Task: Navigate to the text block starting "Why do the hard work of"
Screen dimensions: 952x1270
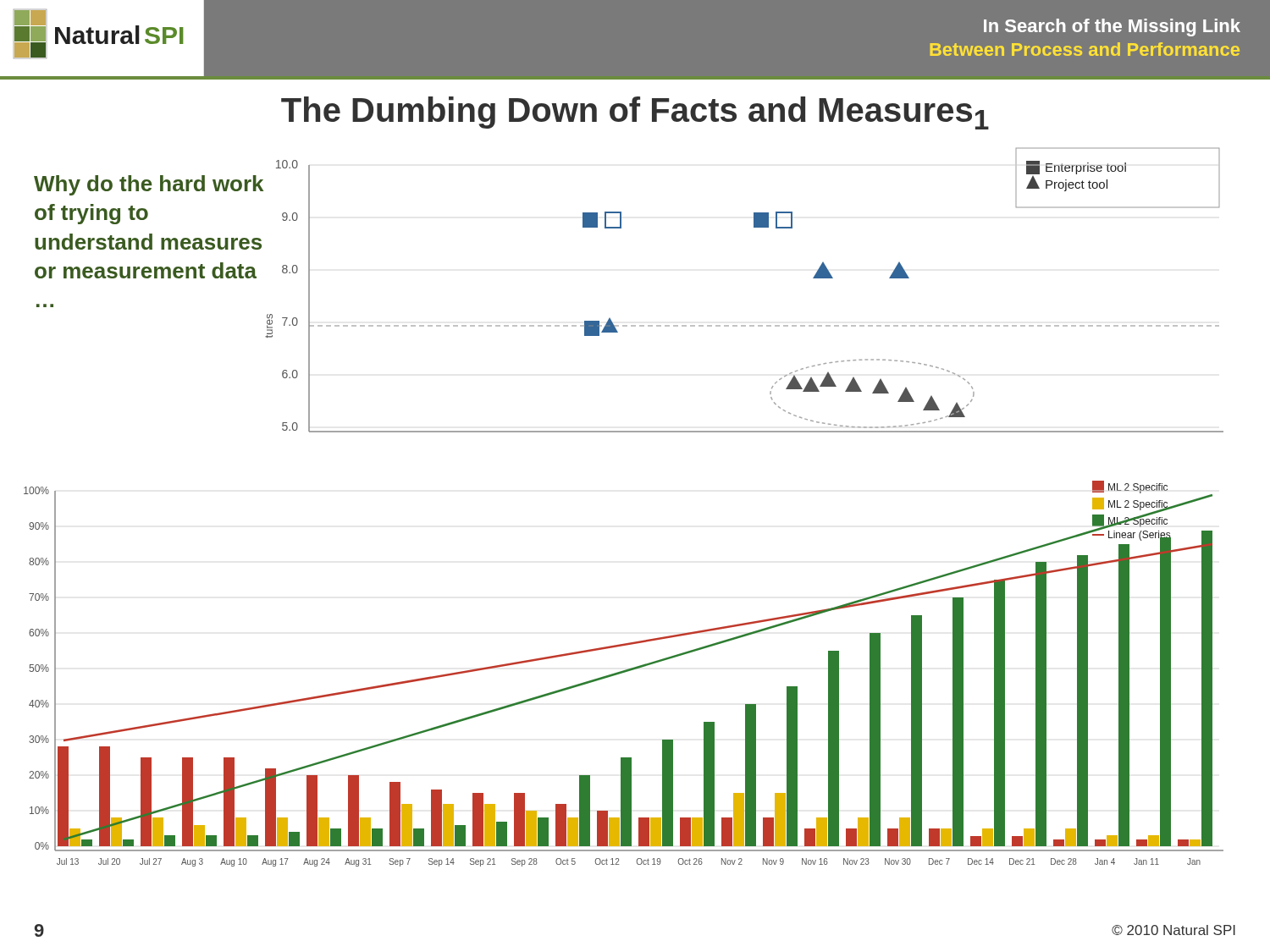Action: (x=152, y=242)
